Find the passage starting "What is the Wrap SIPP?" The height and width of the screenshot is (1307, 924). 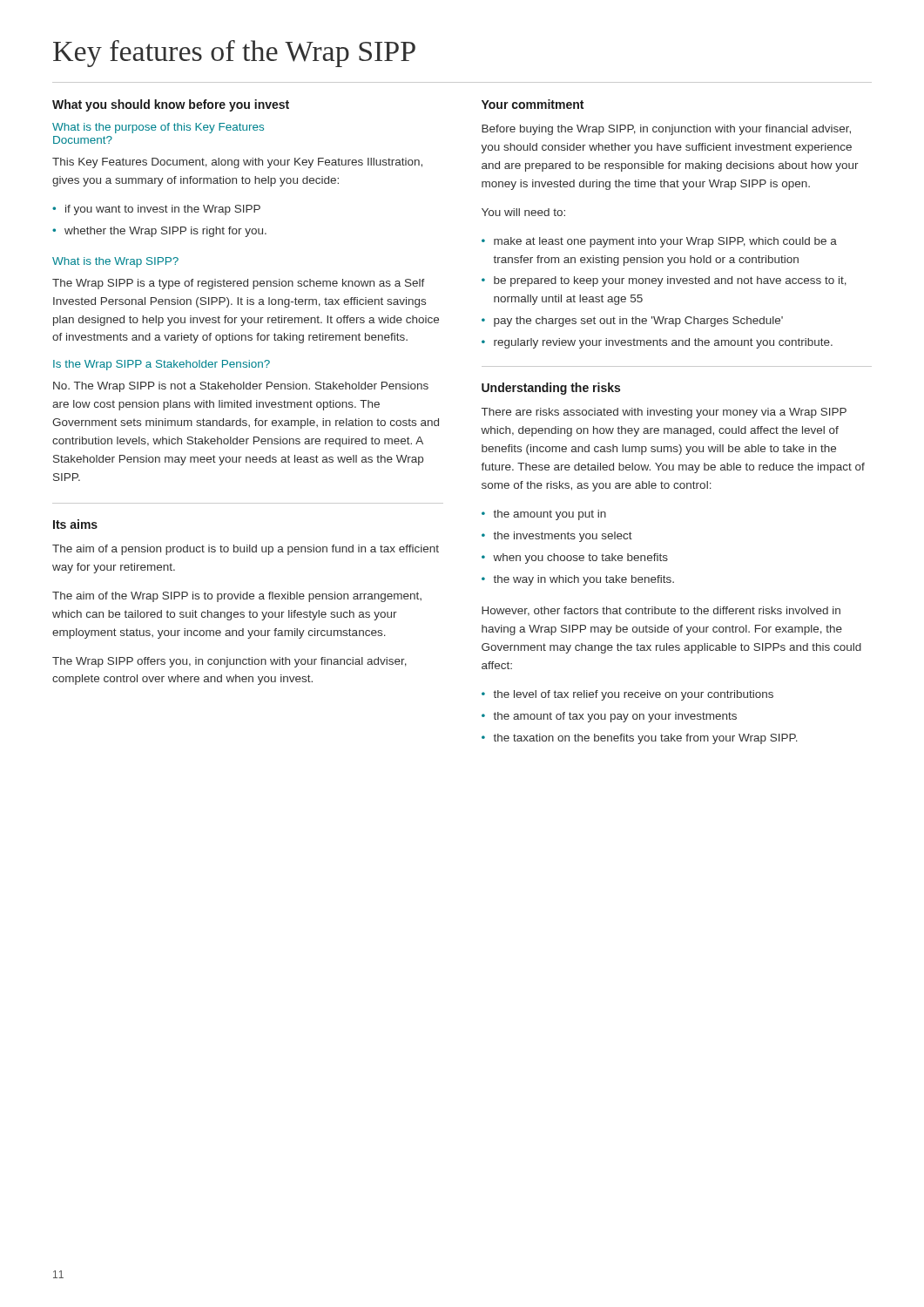point(115,262)
